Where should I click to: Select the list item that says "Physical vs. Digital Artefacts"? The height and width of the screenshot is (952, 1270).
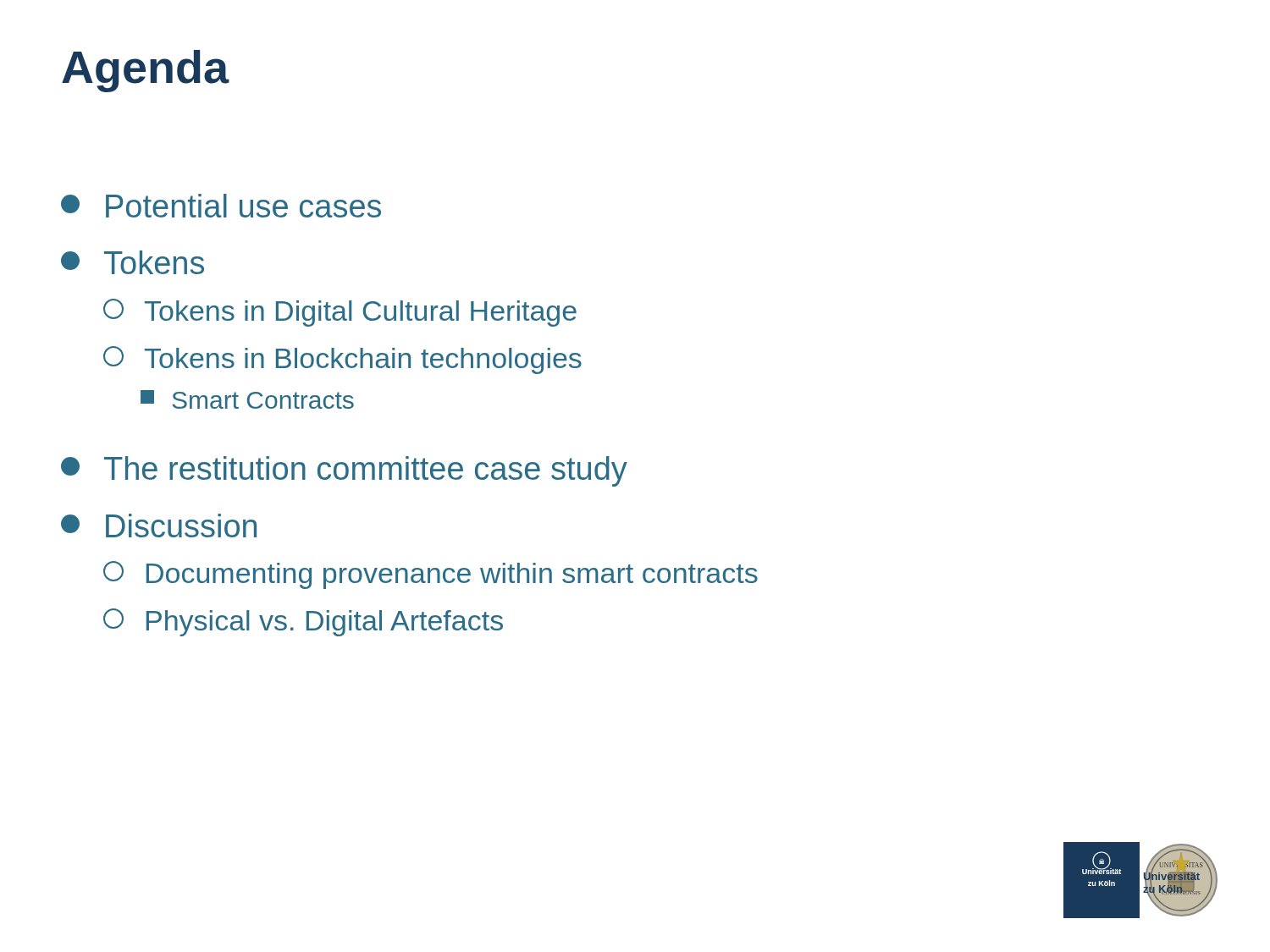click(x=304, y=620)
